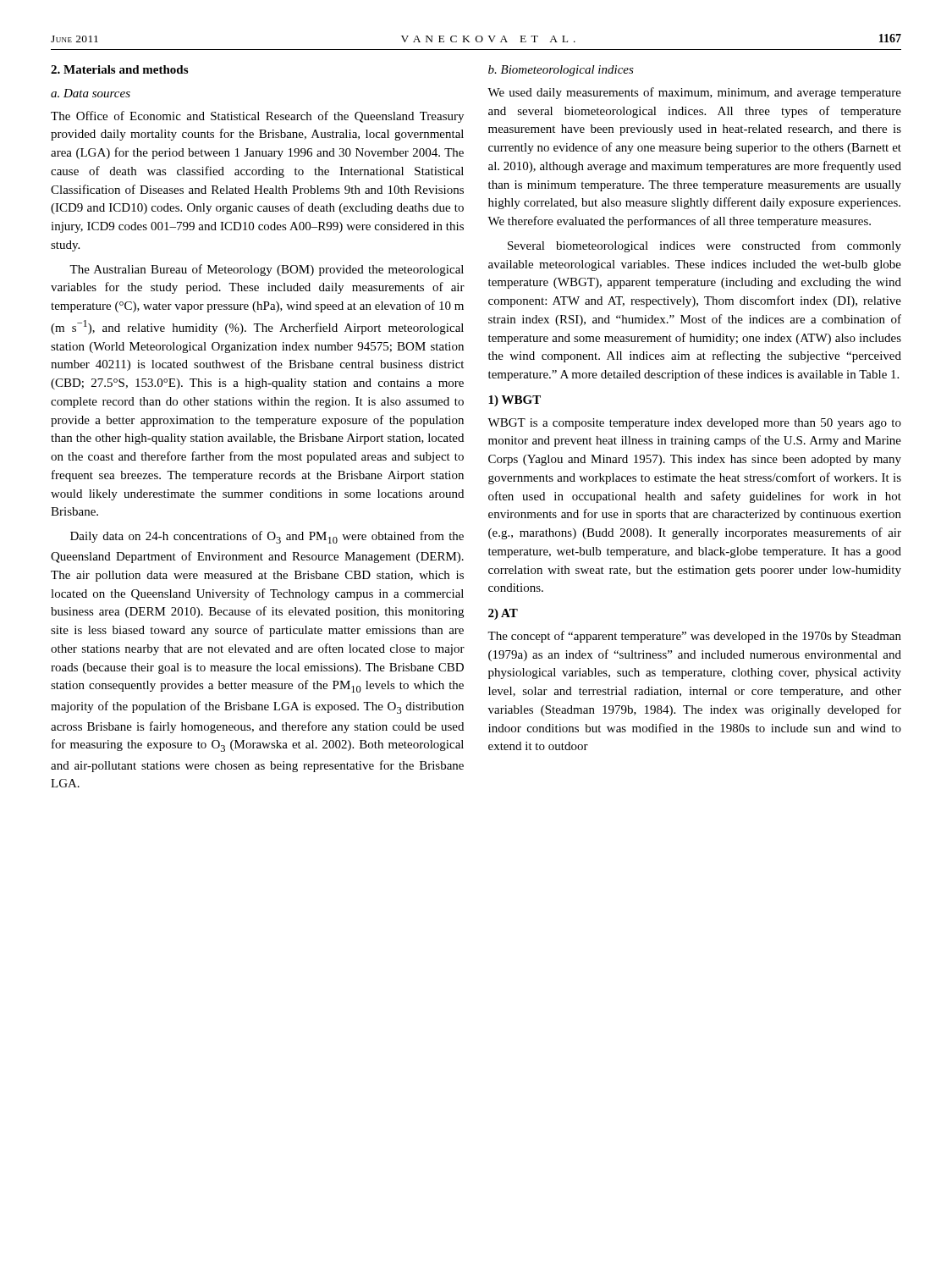Image resolution: width=952 pixels, height=1270 pixels.
Task: Find "b. Biometeorological indices" on this page
Action: (x=561, y=69)
